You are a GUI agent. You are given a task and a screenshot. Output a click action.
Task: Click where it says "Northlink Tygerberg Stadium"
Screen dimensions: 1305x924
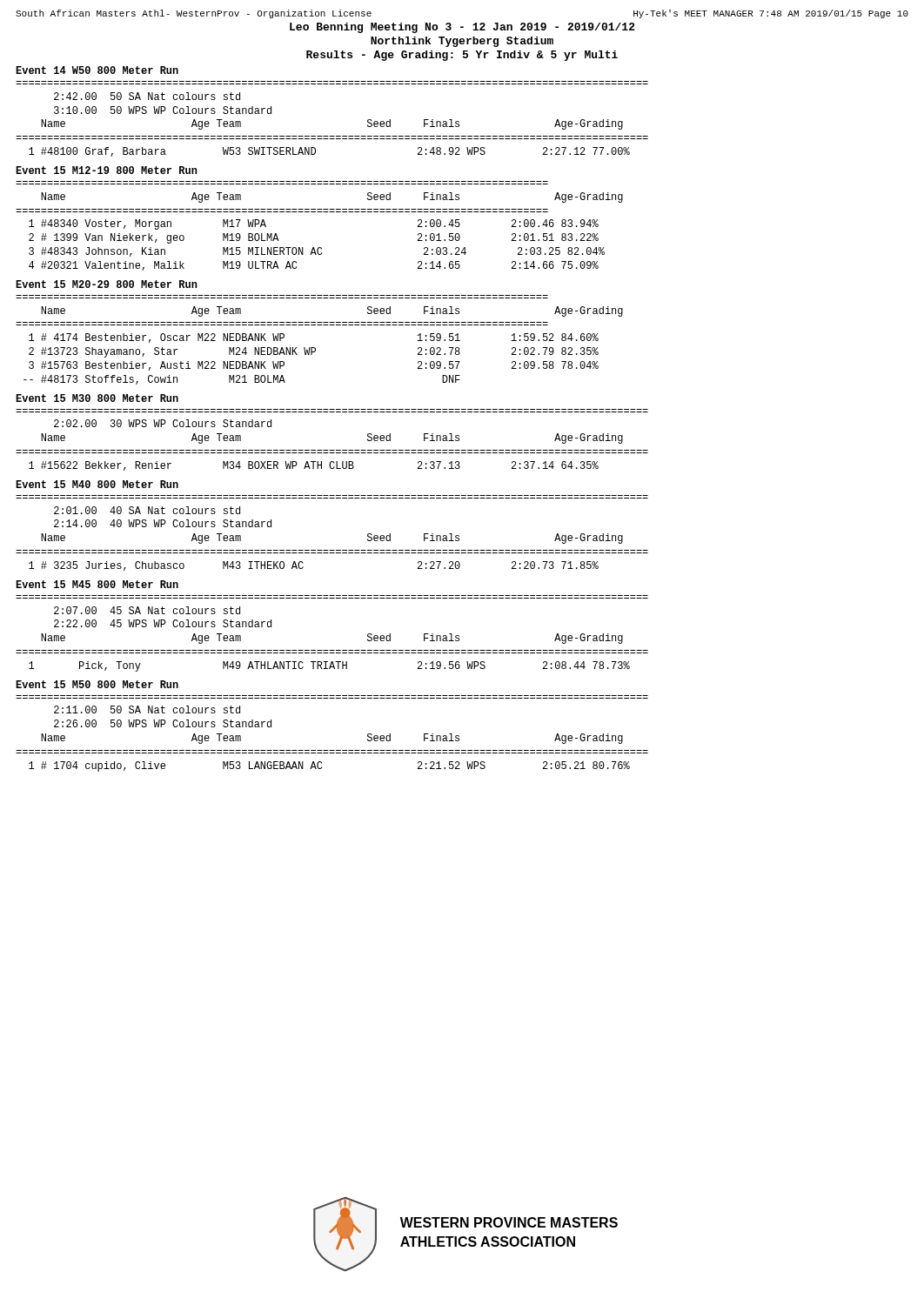point(462,41)
